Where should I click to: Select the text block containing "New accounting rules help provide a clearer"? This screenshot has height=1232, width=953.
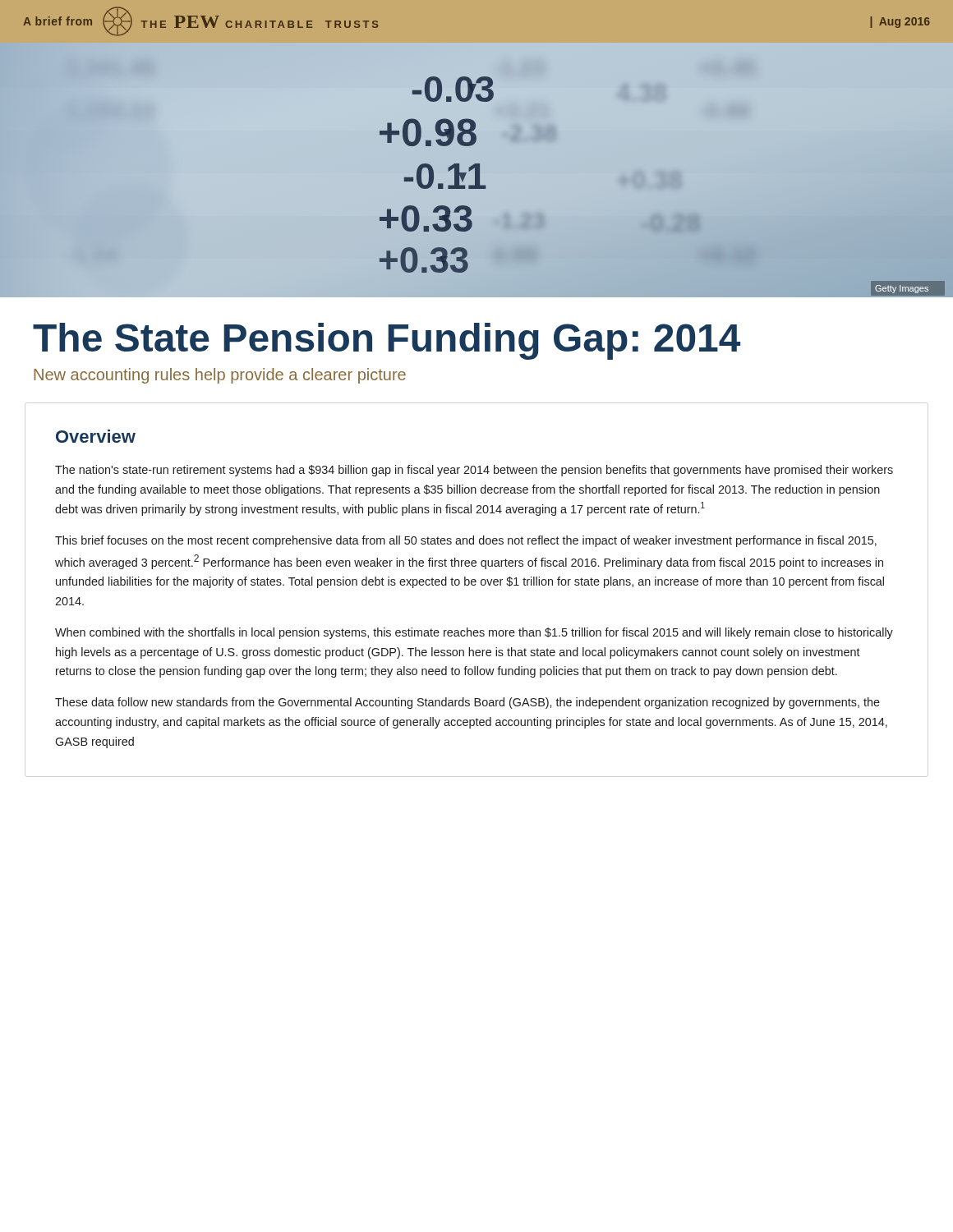(220, 374)
